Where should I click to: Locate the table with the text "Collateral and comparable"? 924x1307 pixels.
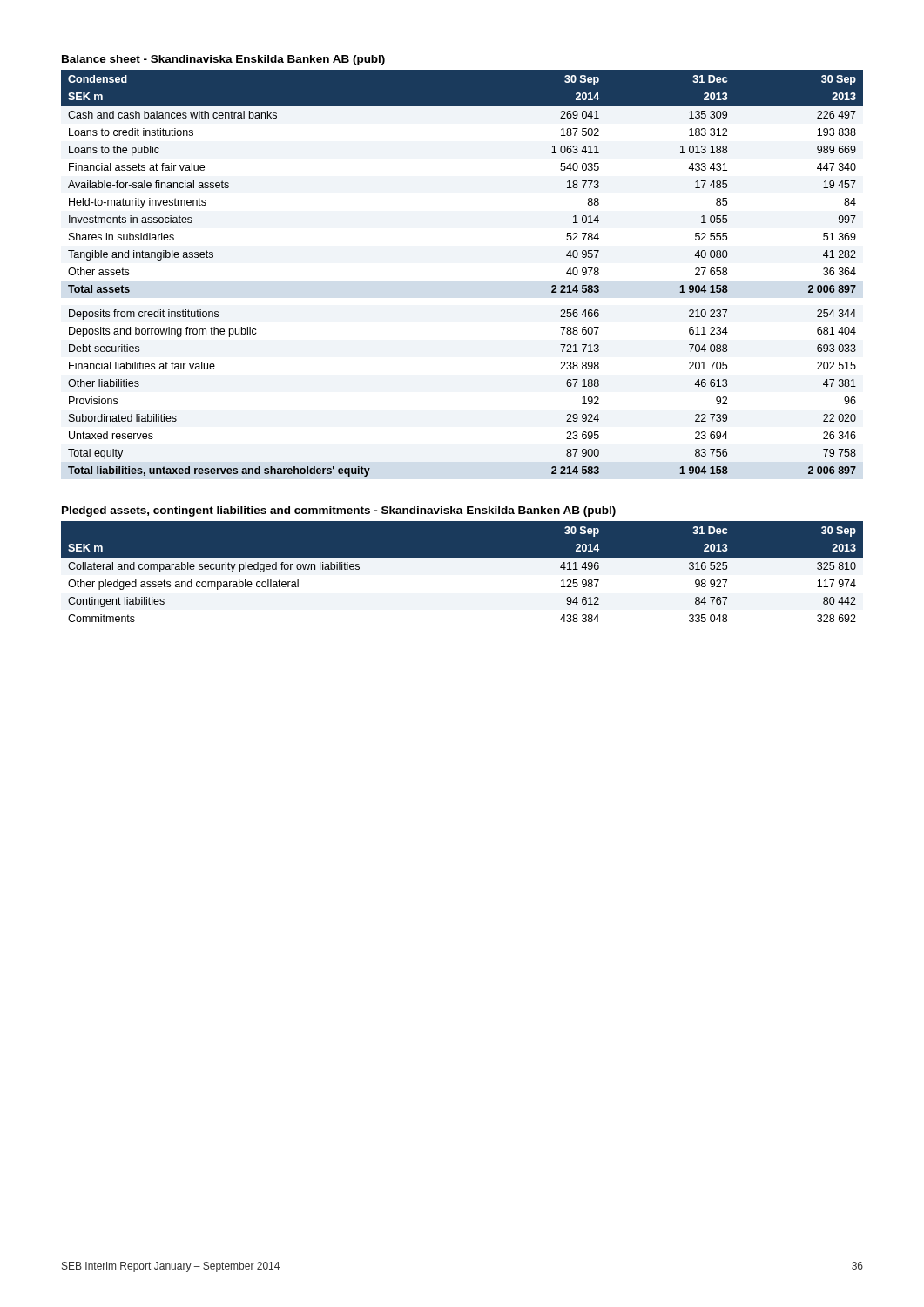tap(462, 574)
